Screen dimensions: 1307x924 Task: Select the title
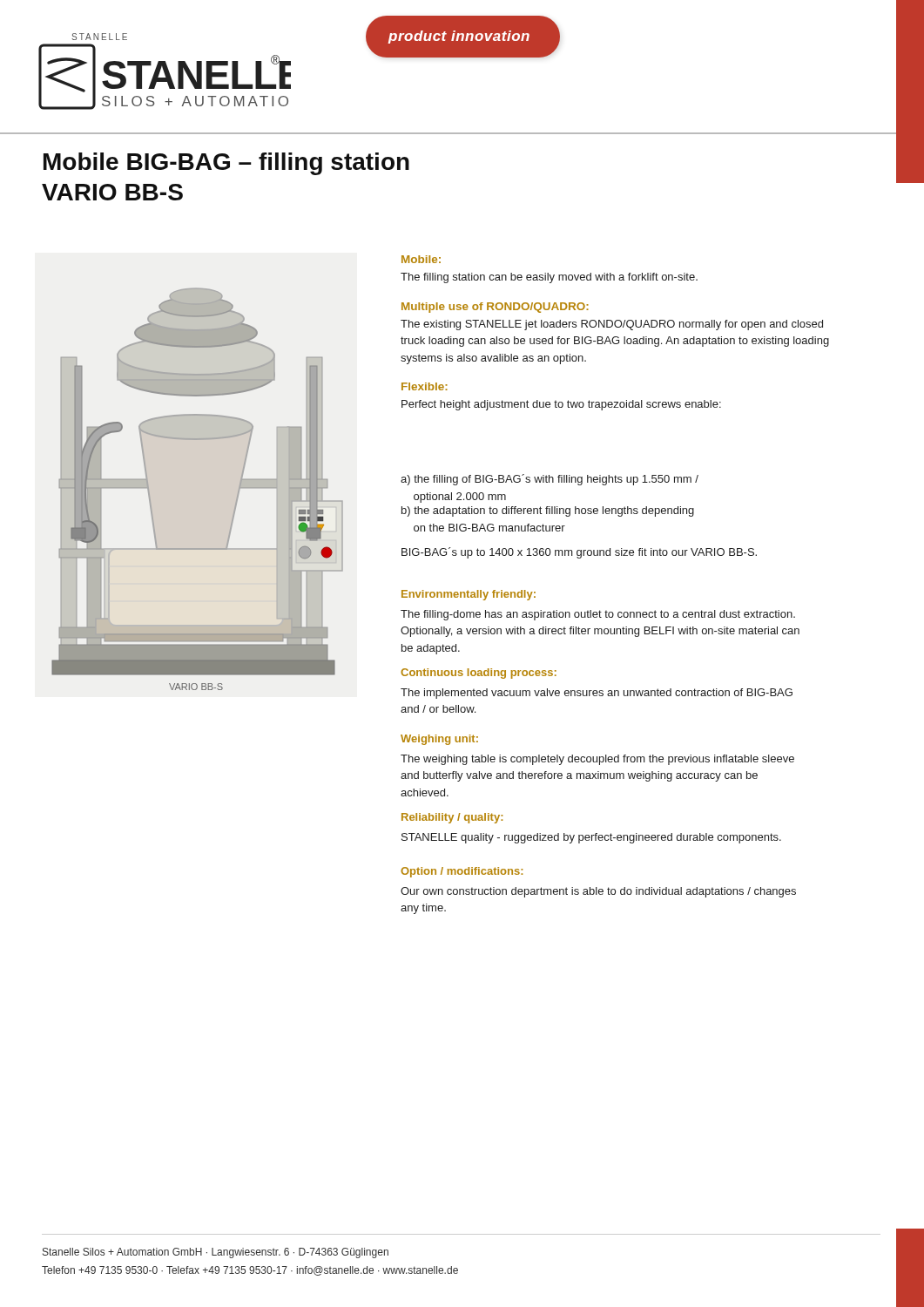(268, 177)
